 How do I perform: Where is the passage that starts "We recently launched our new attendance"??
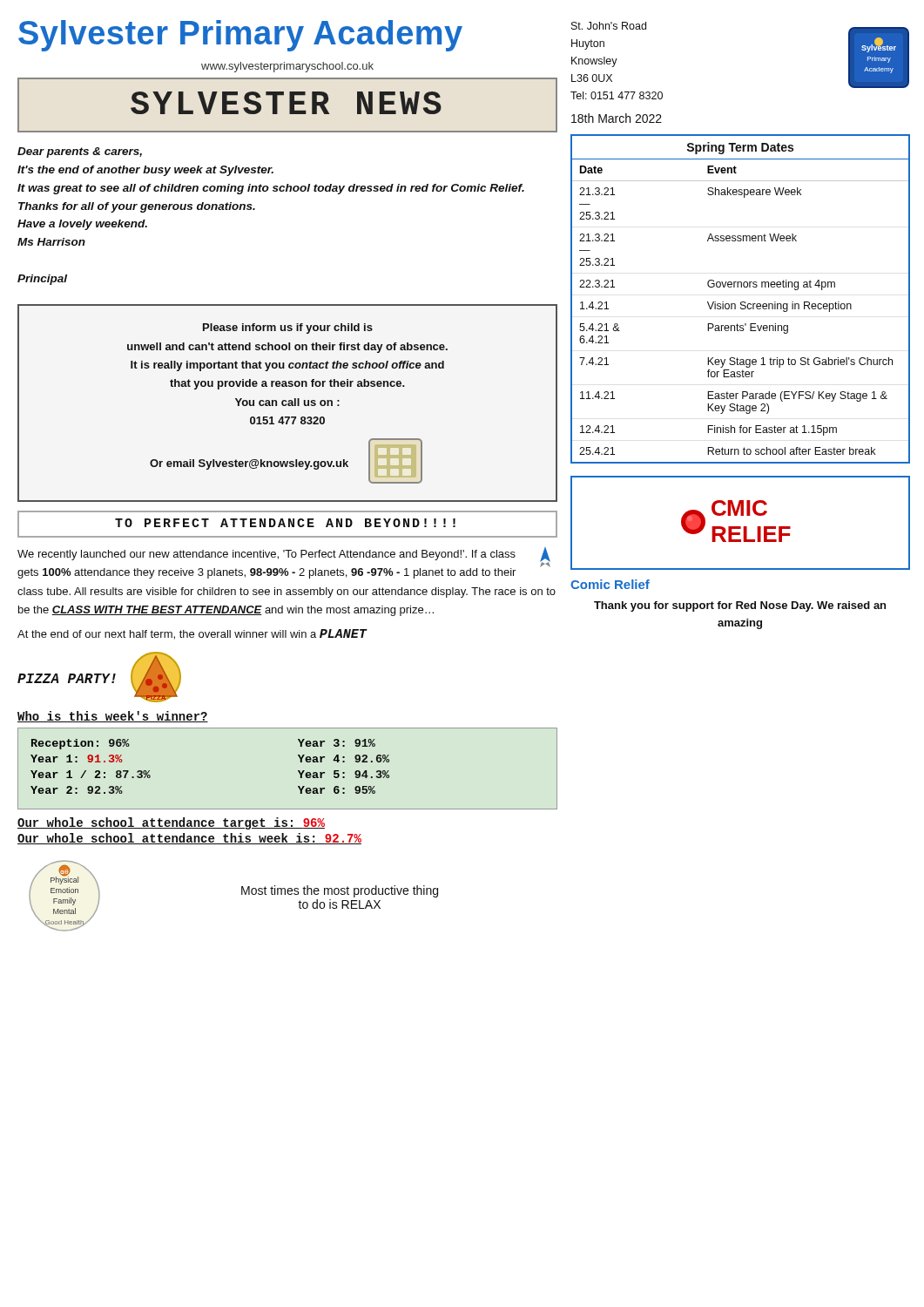click(287, 580)
